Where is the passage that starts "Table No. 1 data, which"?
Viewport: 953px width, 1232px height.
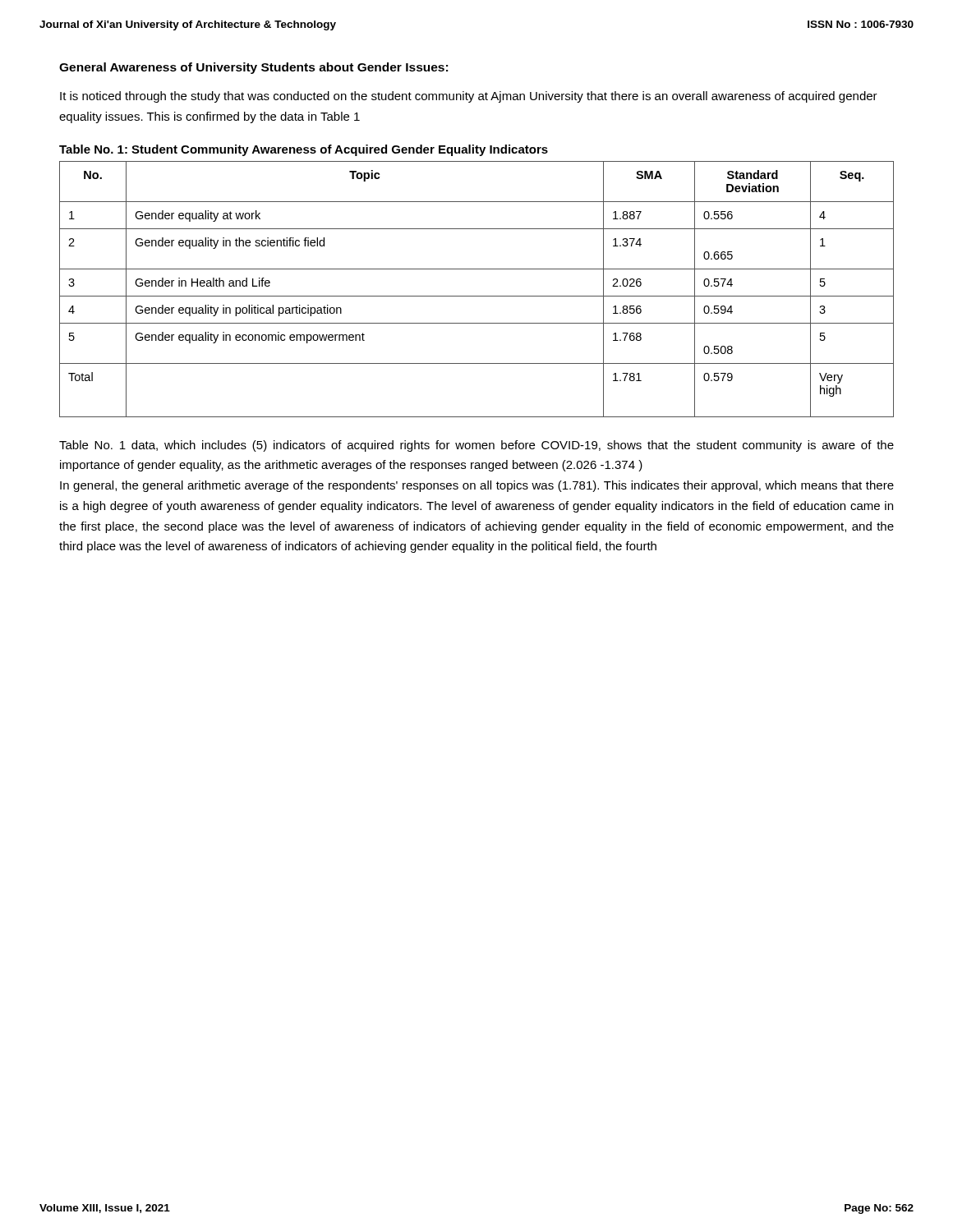(476, 495)
